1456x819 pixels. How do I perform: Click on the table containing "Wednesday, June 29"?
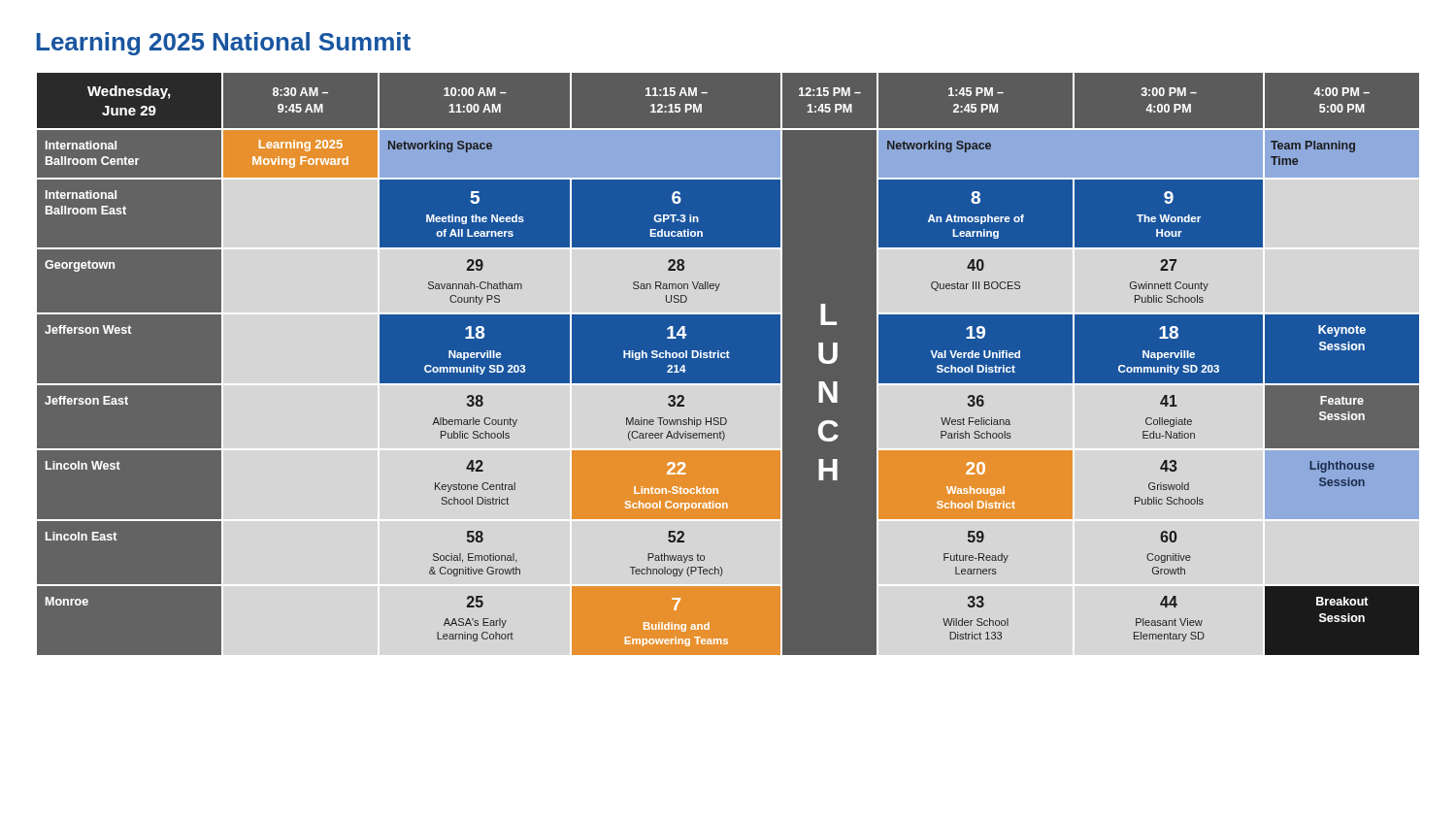point(728,364)
